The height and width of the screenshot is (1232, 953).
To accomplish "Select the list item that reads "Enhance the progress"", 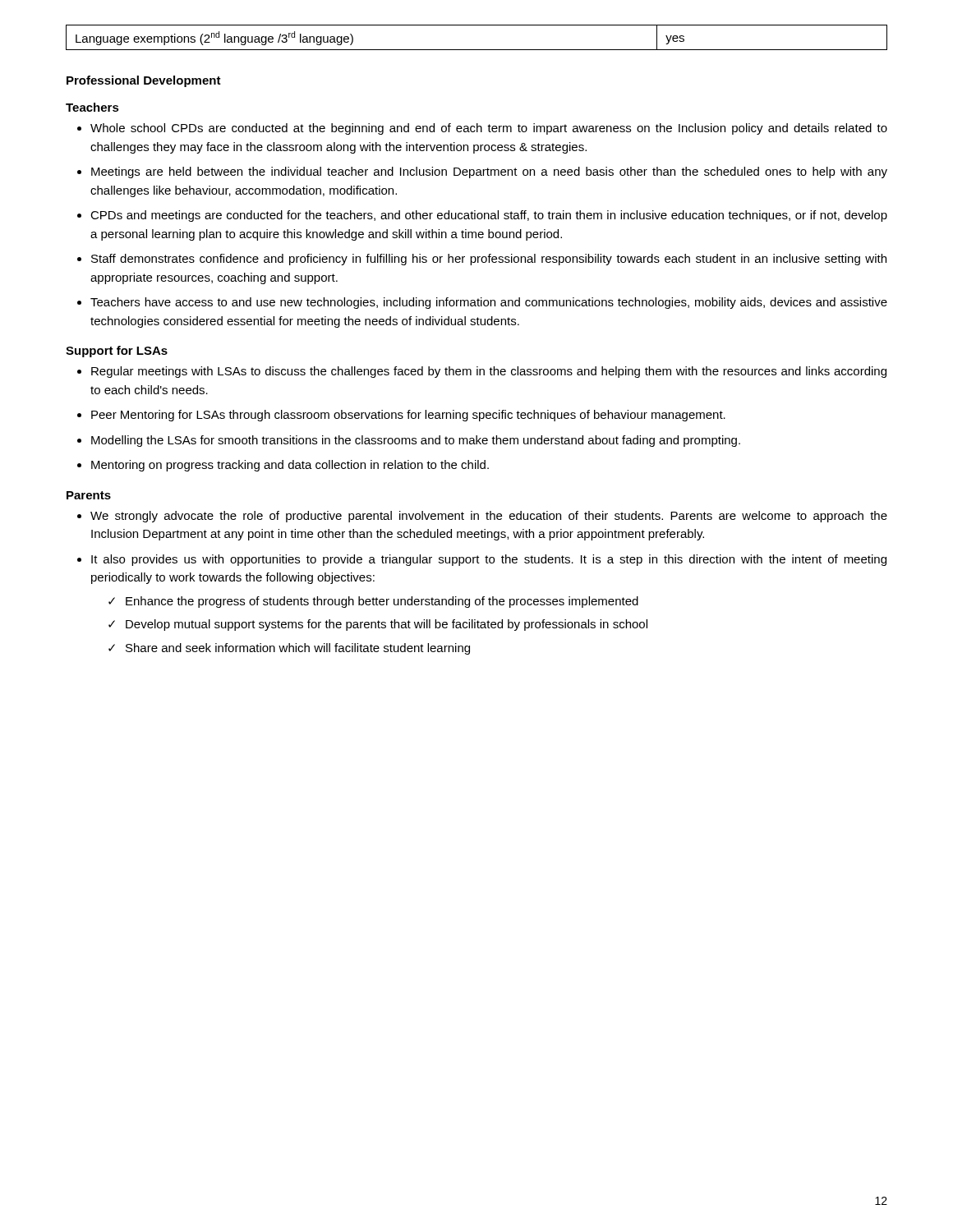I will click(382, 600).
